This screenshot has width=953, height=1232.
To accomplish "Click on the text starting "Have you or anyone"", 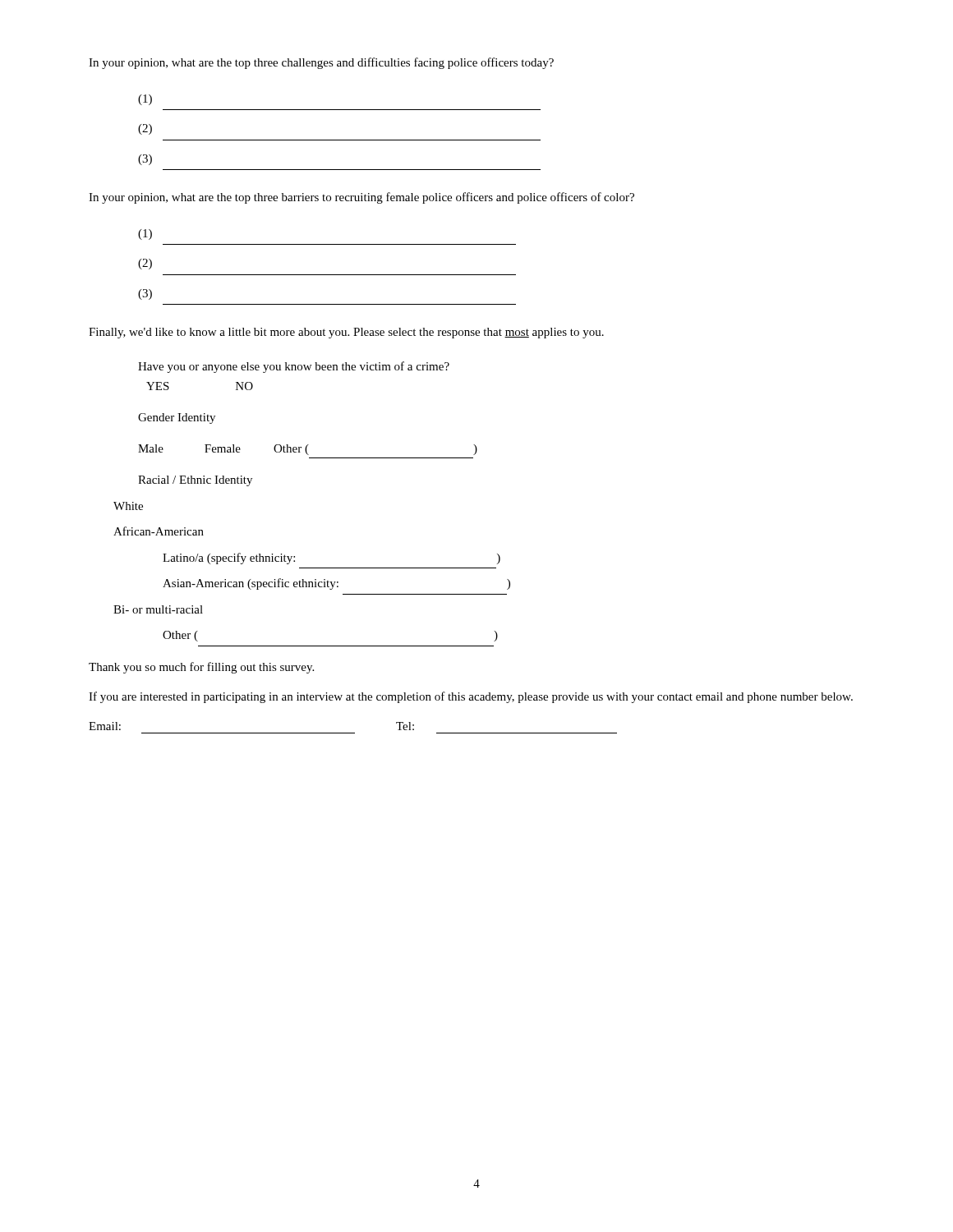I will 294,376.
